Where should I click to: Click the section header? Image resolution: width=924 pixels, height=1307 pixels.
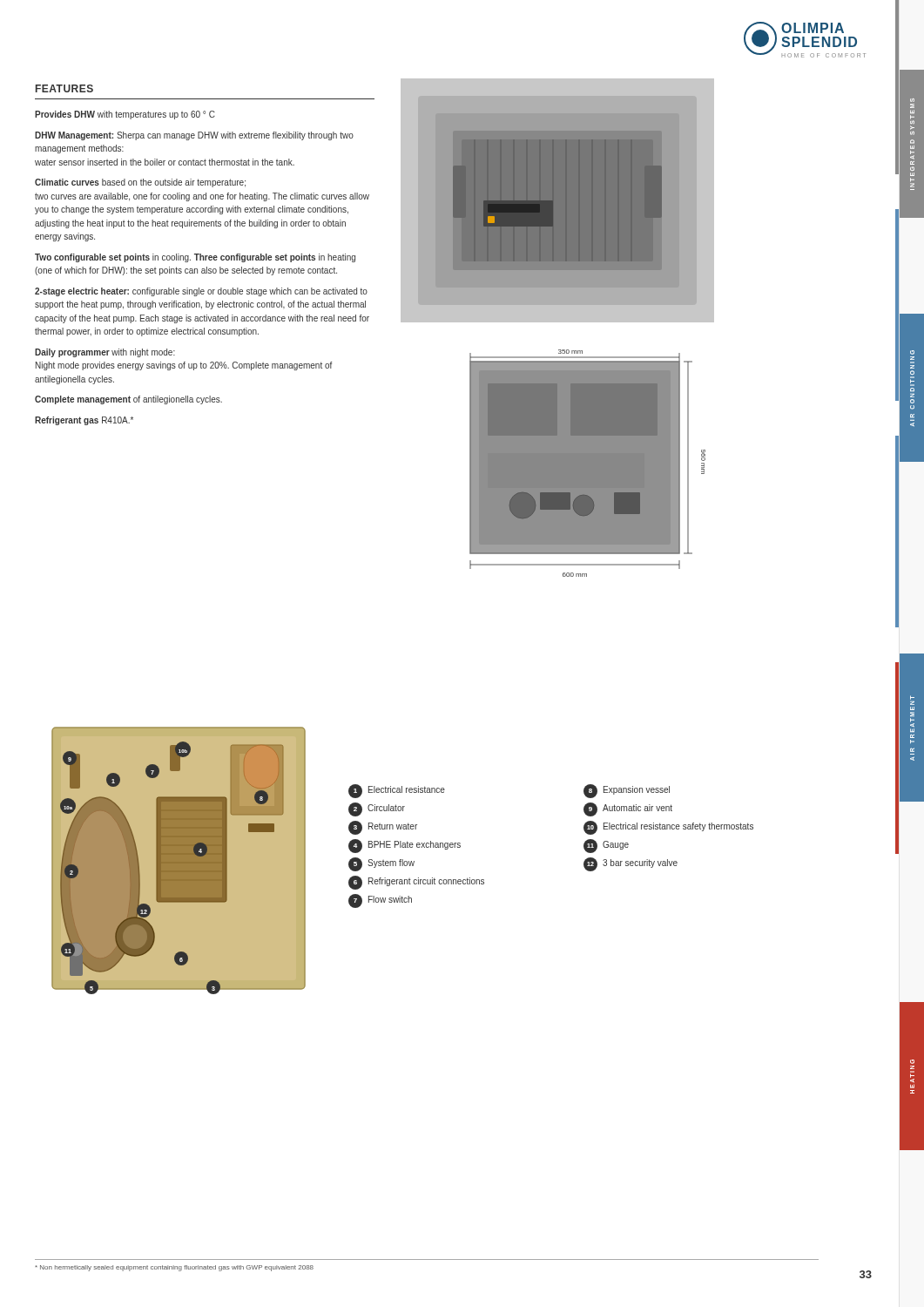pos(64,89)
